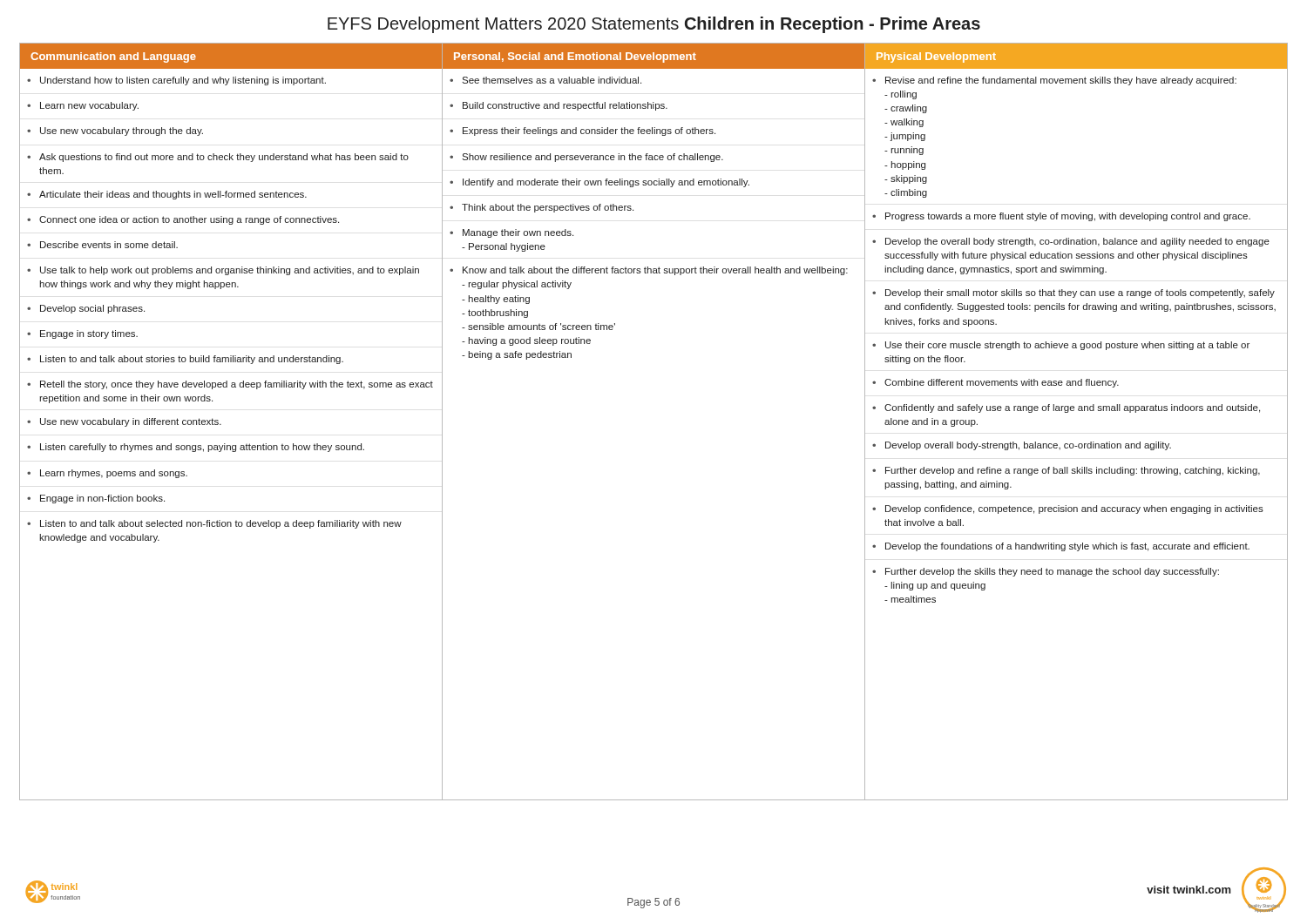Navigate to the region starting "Physical Development"
The width and height of the screenshot is (1307, 924).
pos(936,56)
